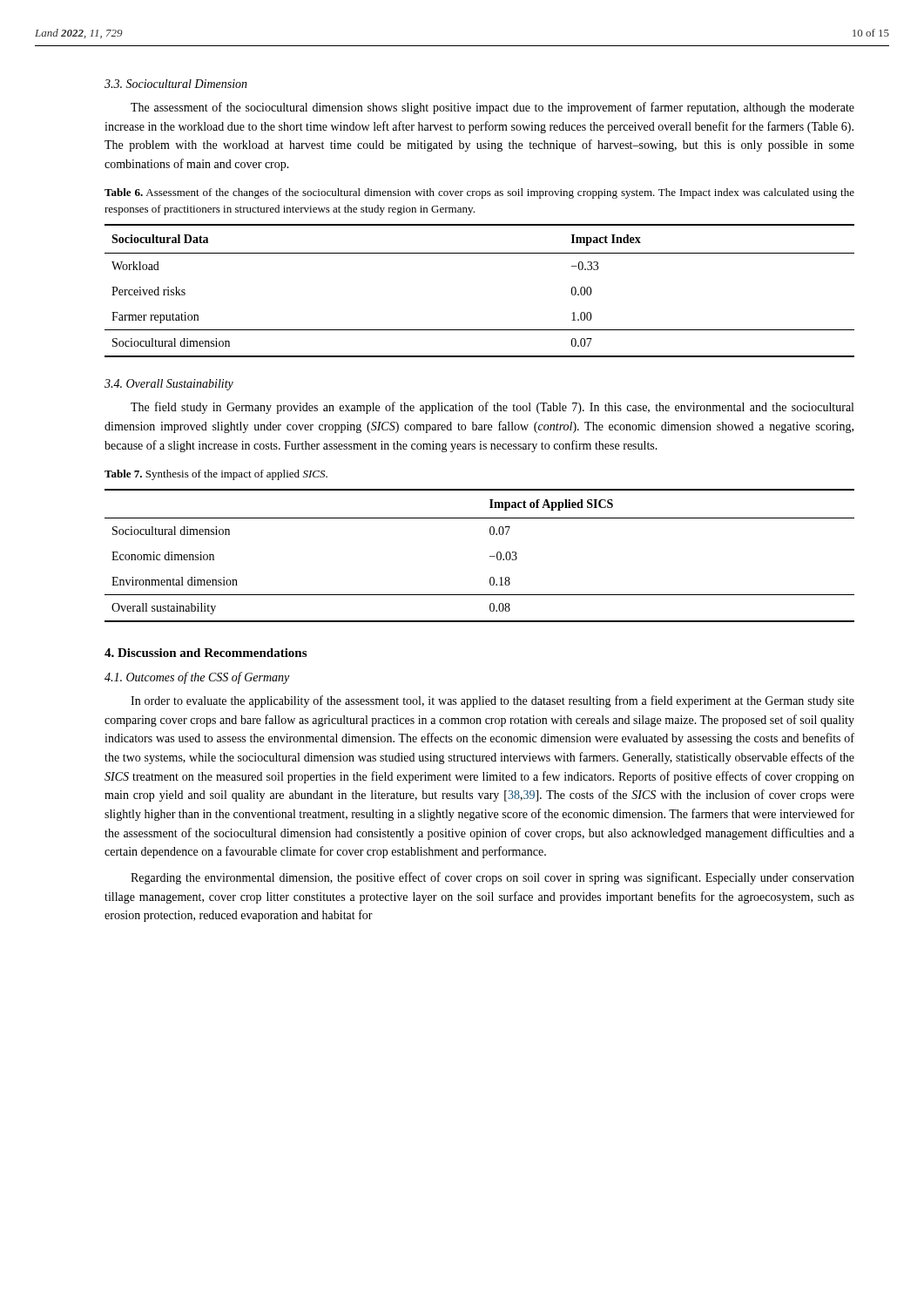Click the caption that begins "Table 6. Assessment"
924x1307 pixels.
[479, 200]
